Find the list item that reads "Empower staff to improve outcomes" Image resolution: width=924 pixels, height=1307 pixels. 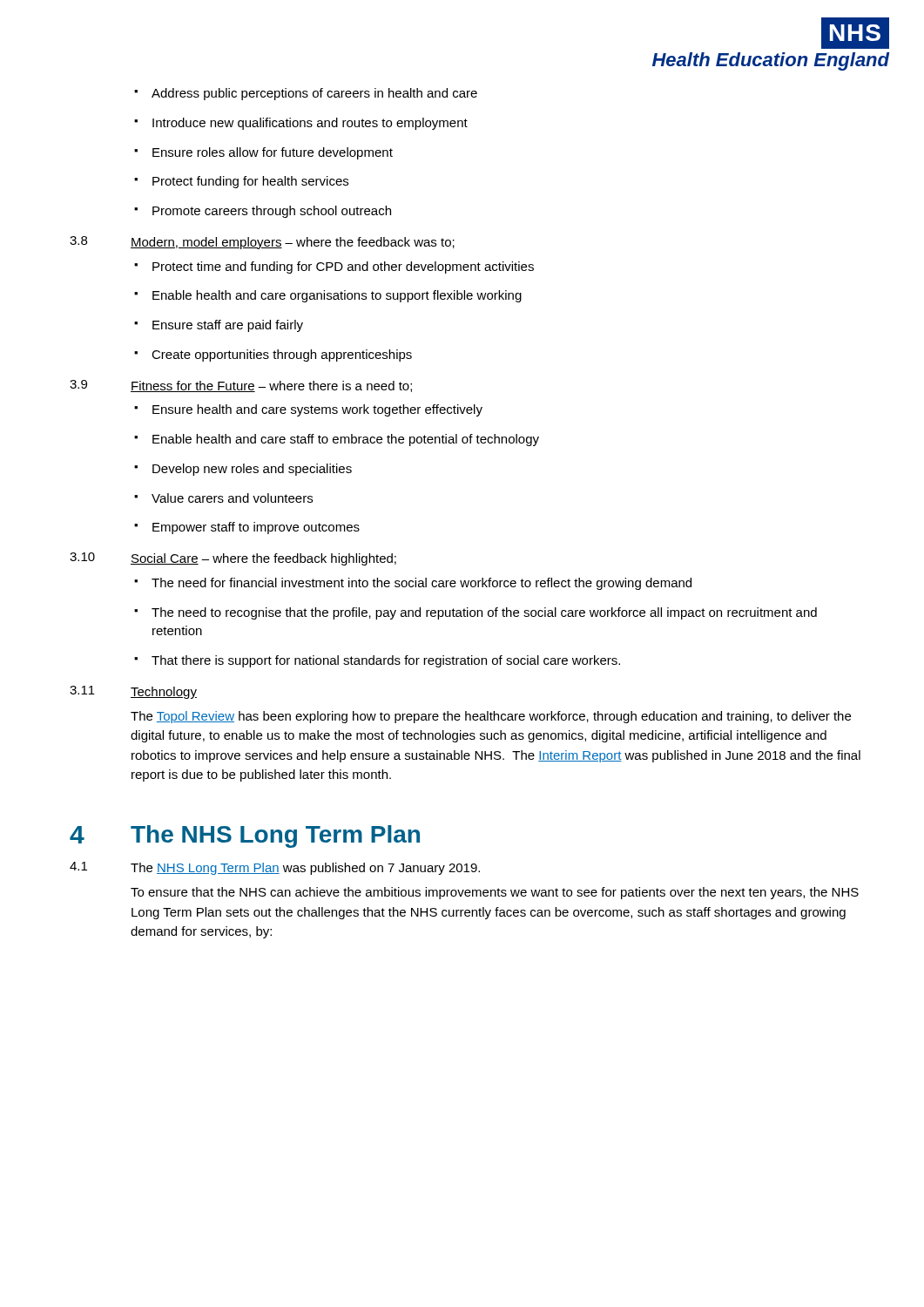pyautogui.click(x=247, y=528)
